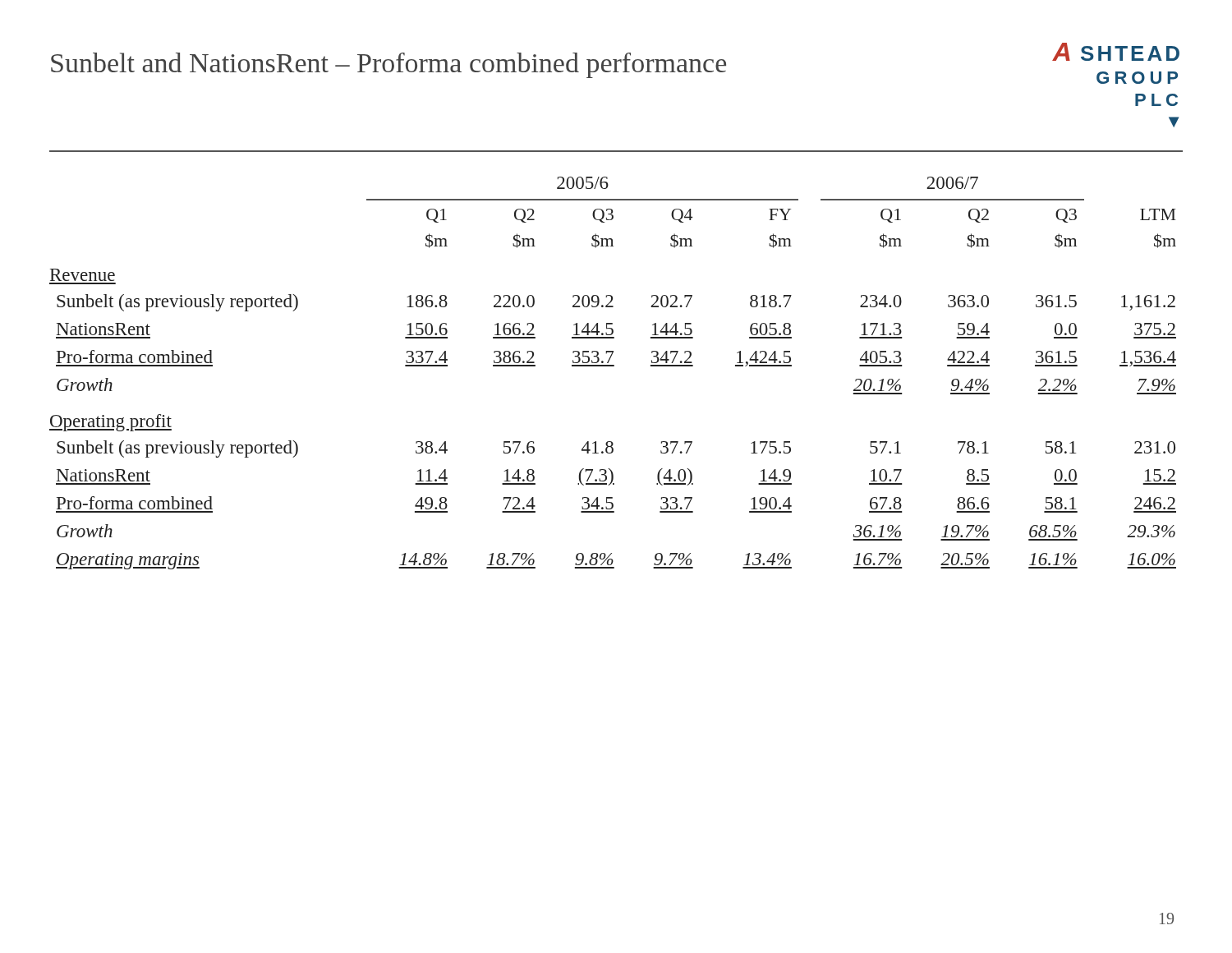The image size is (1232, 953).
Task: Click on the title that reads "Sunbelt and NationsRent"
Action: [388, 63]
